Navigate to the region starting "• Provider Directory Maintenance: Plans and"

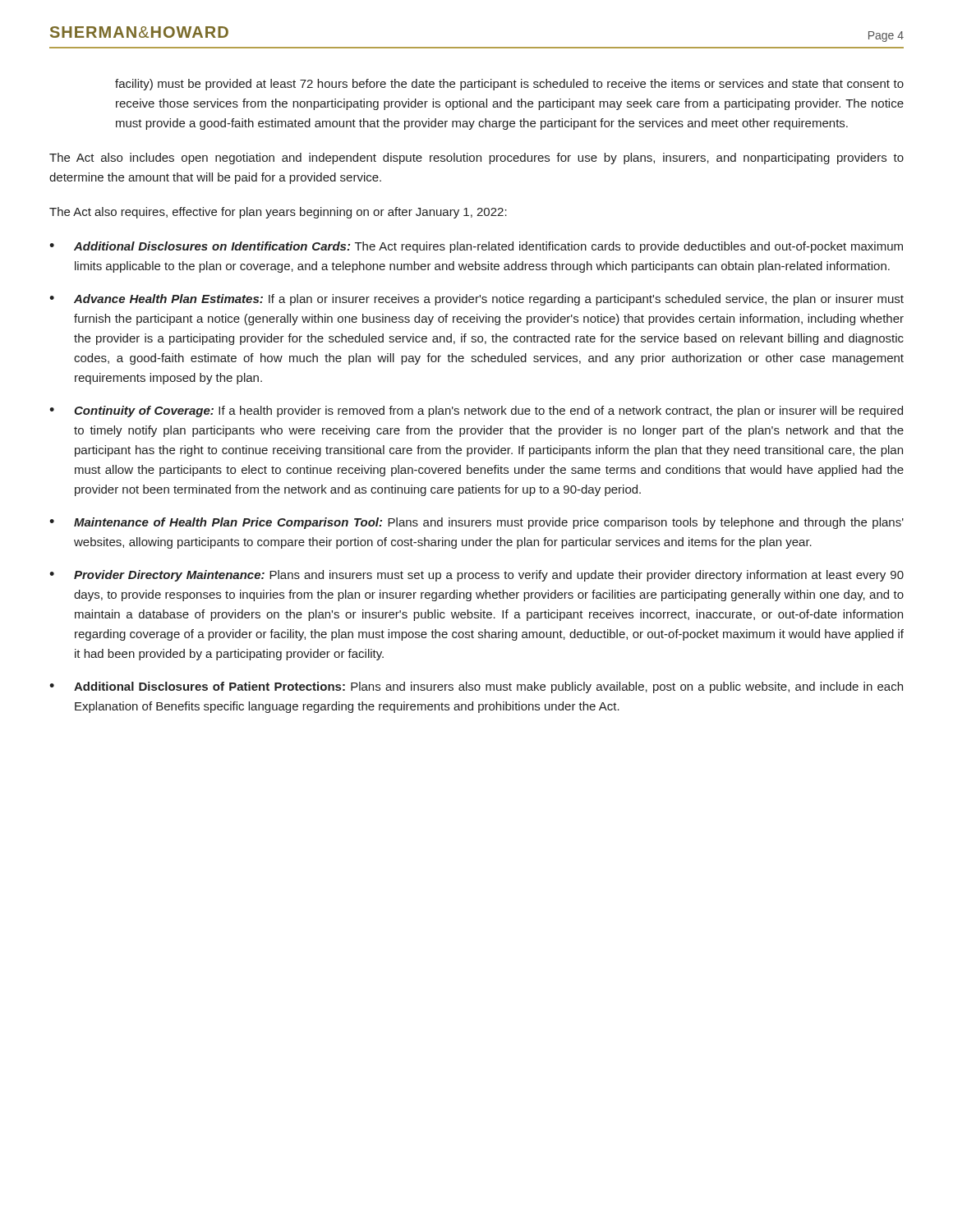(476, 614)
